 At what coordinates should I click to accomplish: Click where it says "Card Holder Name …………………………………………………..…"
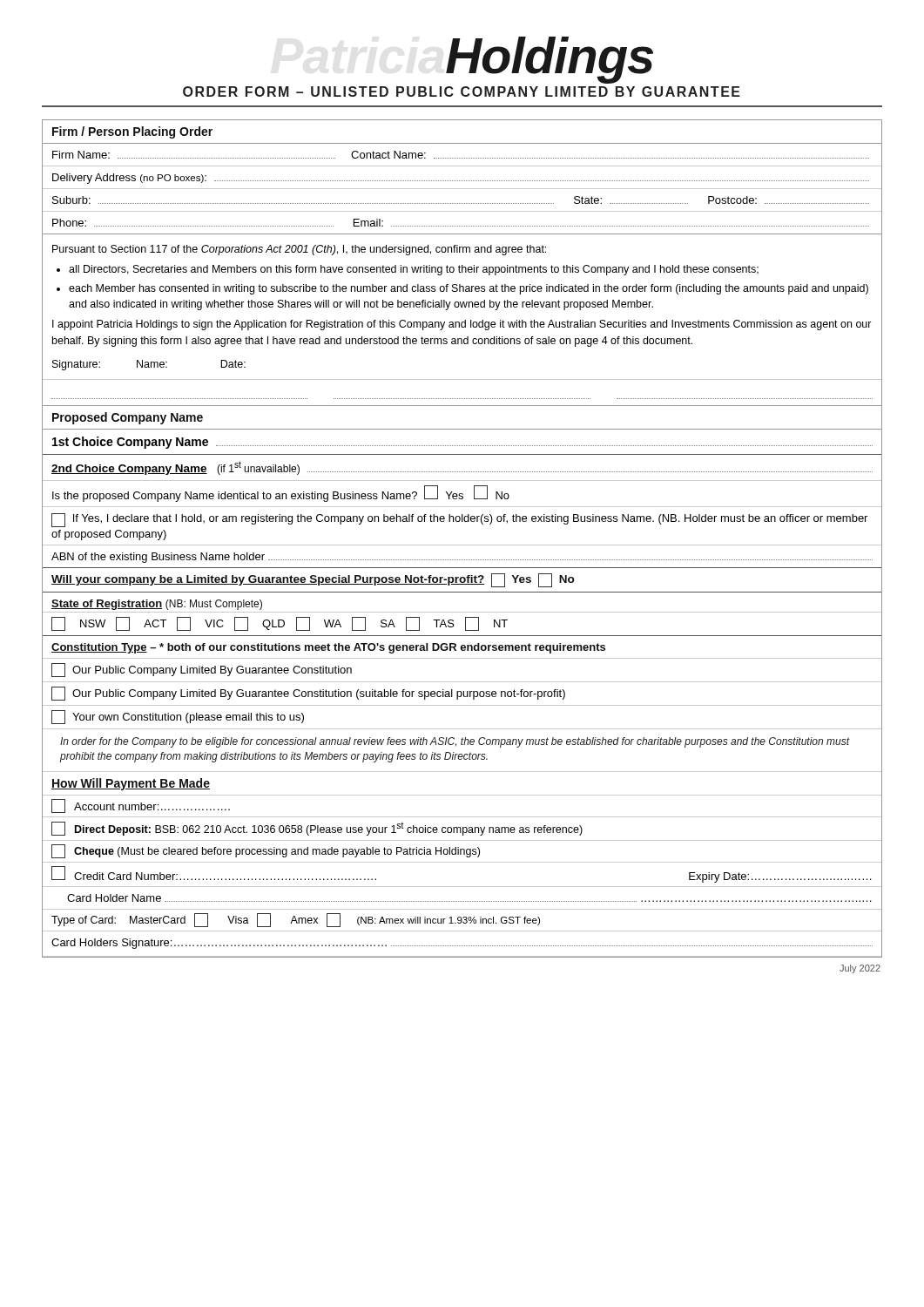(470, 898)
